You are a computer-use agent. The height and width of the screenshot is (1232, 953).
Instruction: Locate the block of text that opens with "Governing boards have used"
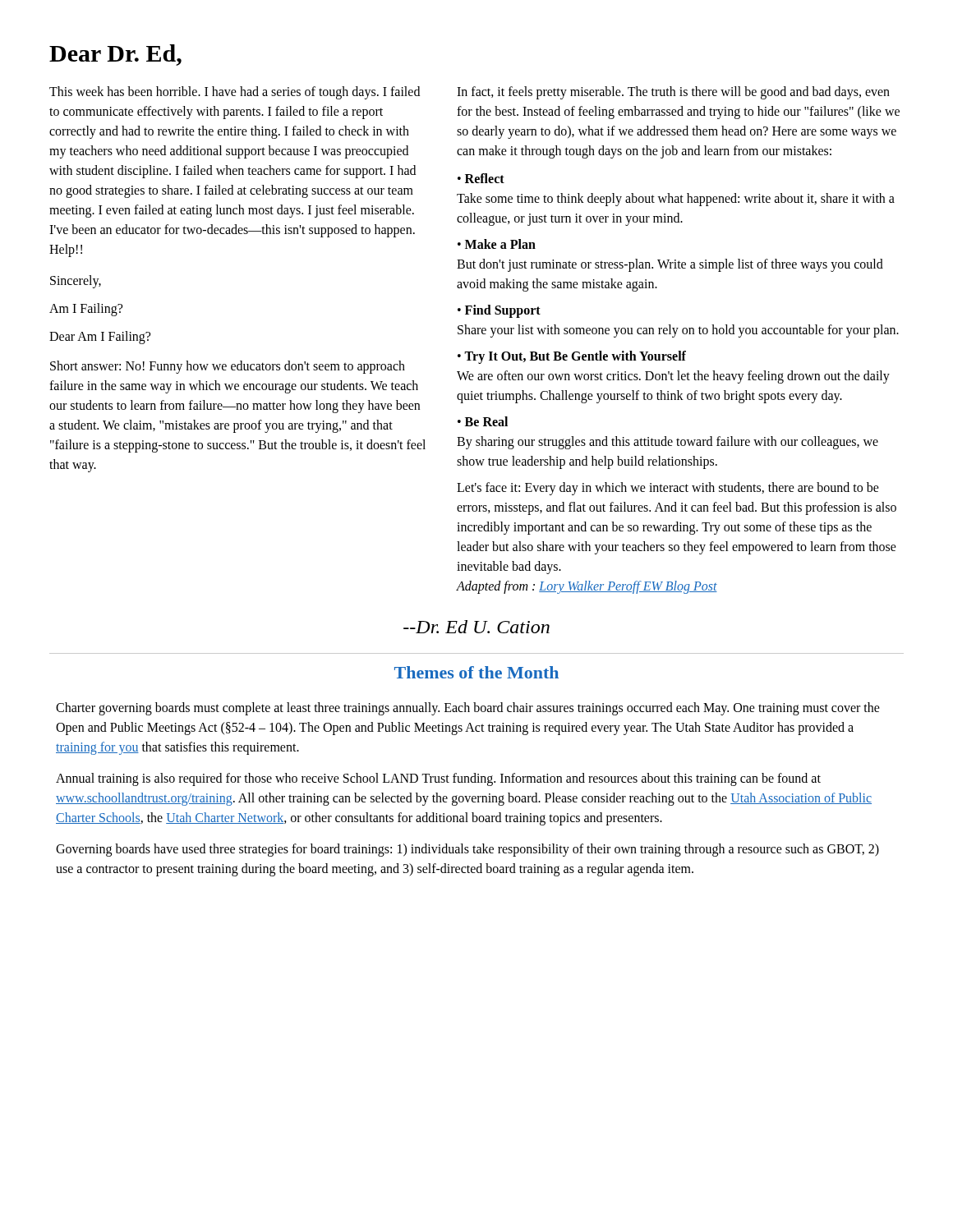point(476,859)
